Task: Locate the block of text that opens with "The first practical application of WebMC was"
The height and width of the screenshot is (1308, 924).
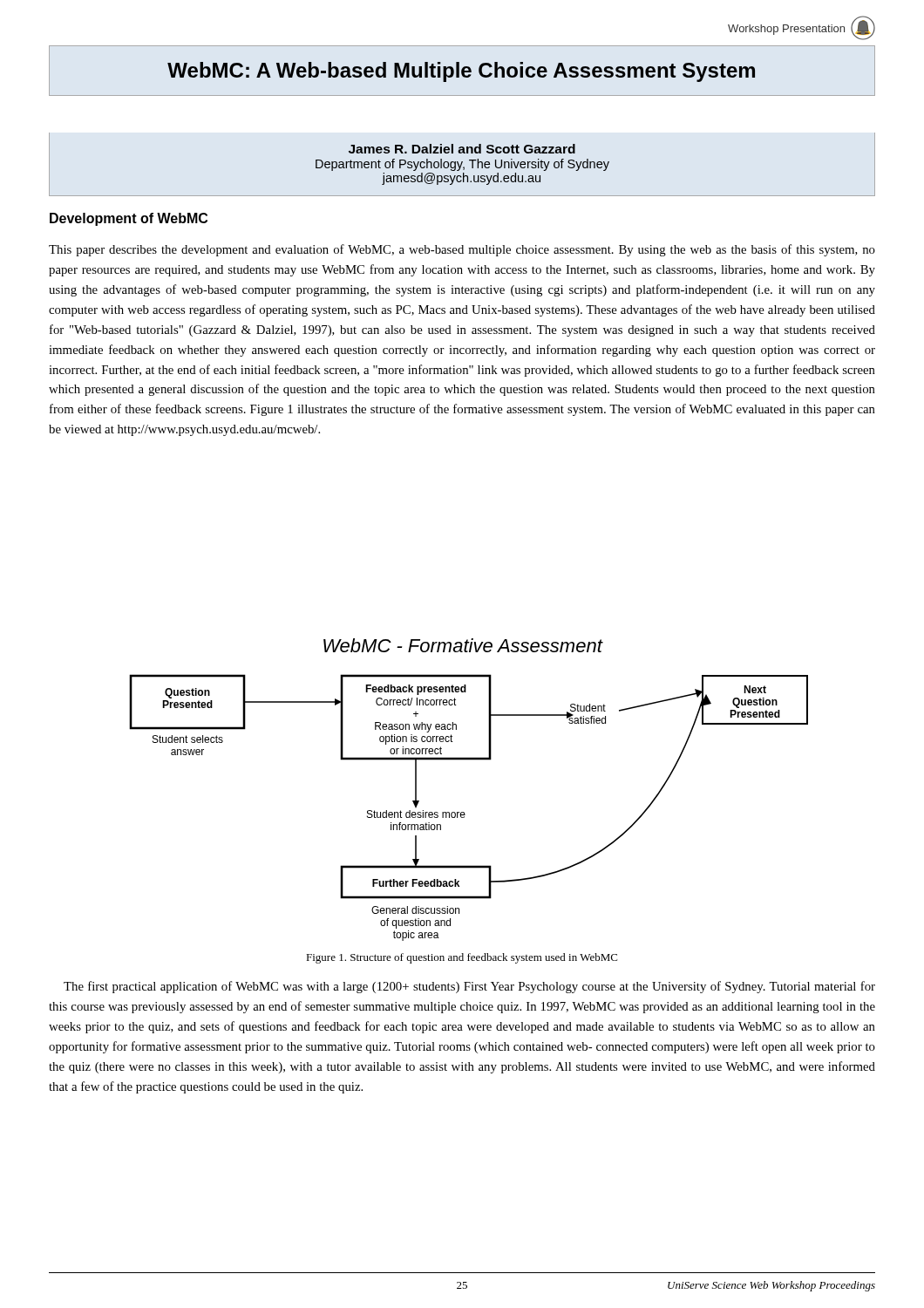Action: (462, 1036)
